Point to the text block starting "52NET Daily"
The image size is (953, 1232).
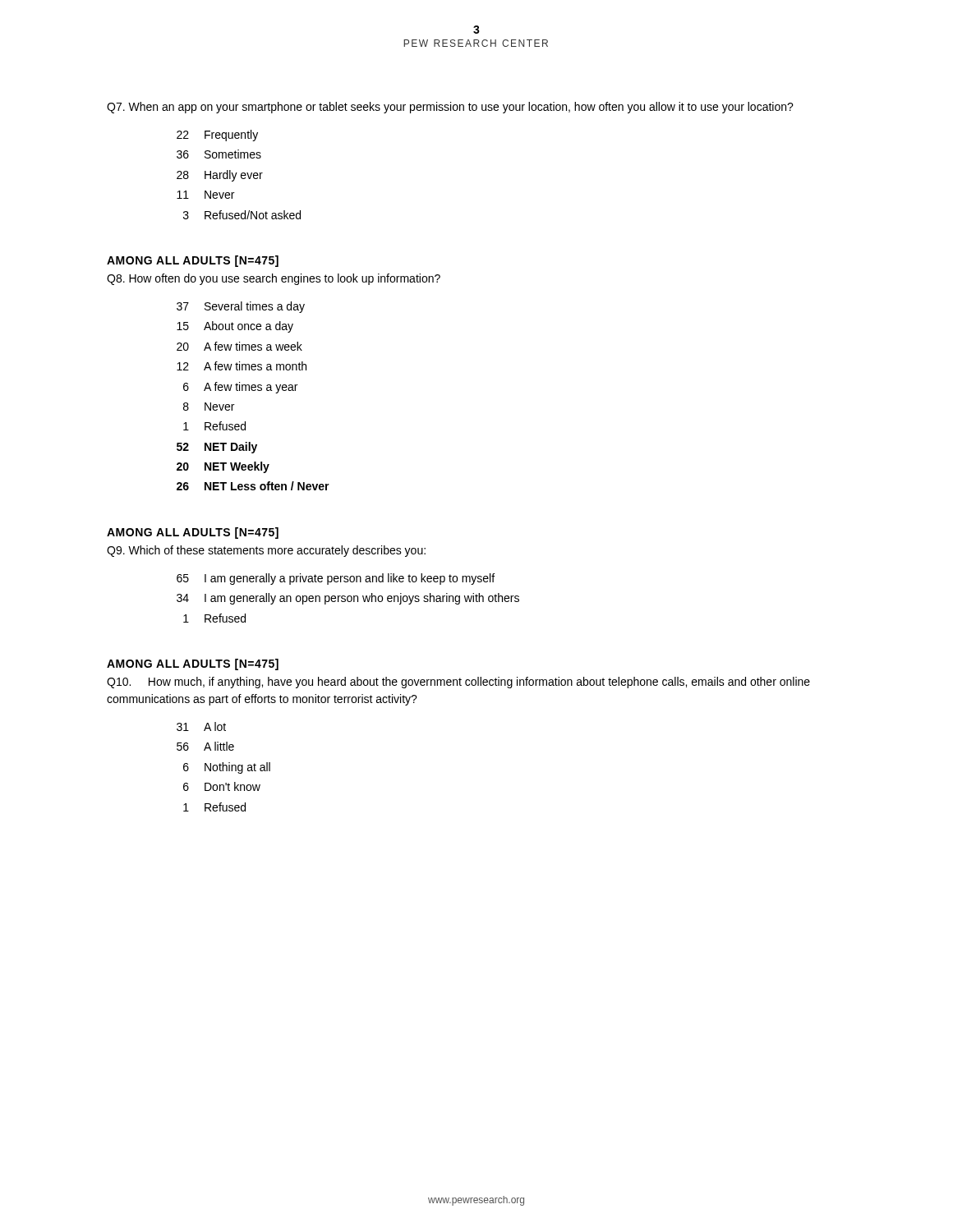click(x=207, y=447)
